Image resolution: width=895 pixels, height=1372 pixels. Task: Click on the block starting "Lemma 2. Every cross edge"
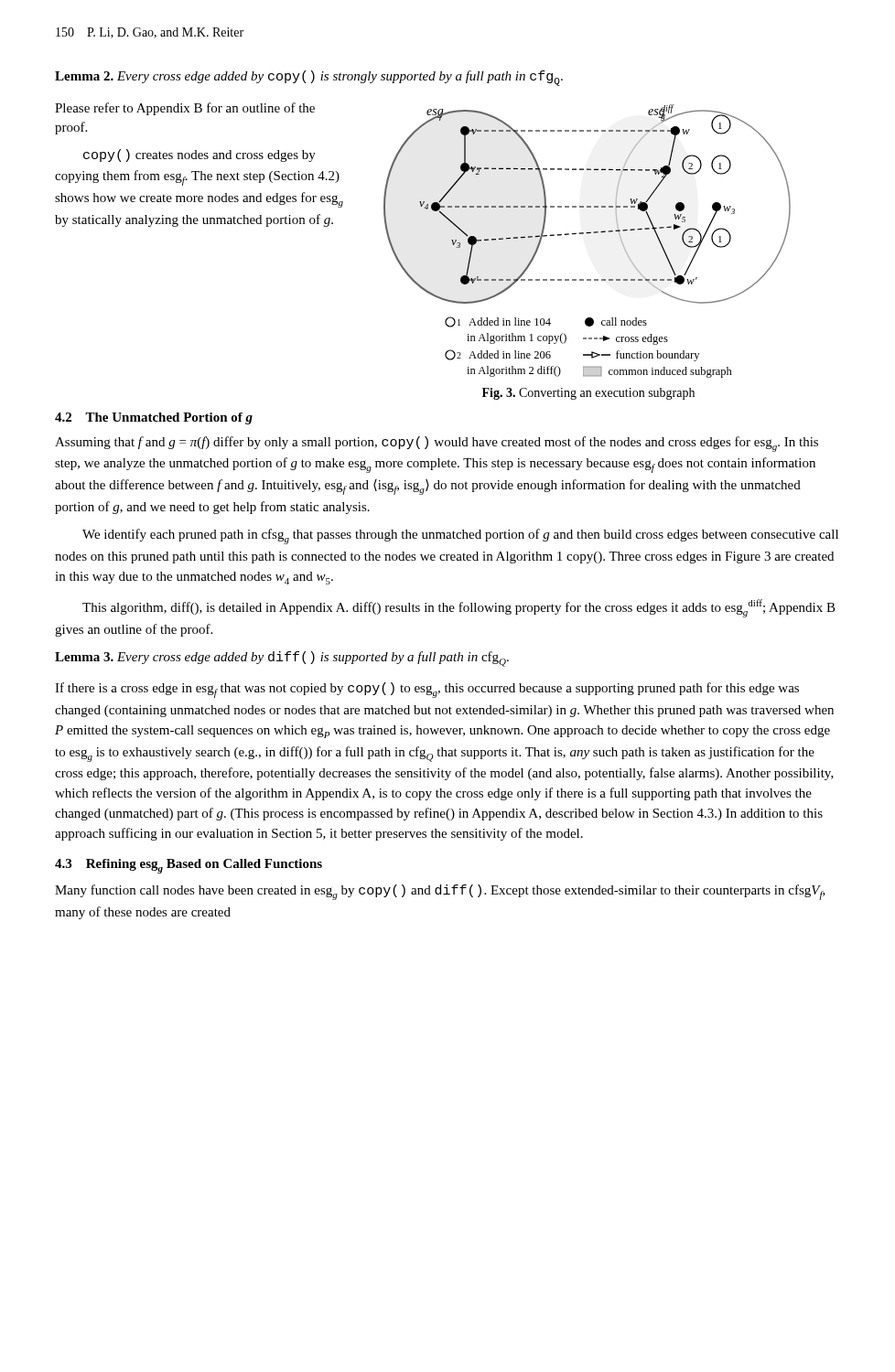coord(309,78)
